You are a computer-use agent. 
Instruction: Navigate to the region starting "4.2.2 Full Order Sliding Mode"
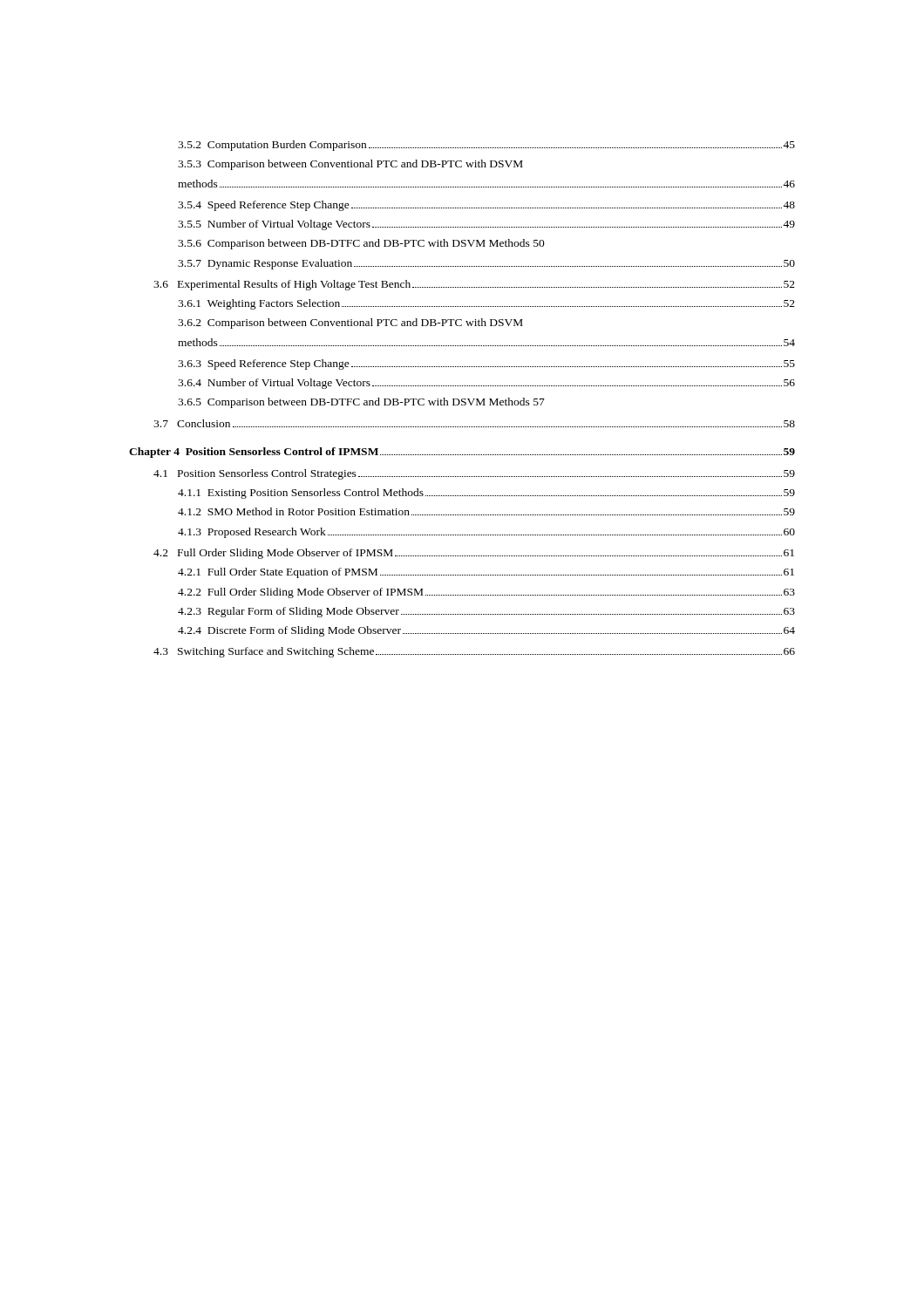click(x=486, y=592)
